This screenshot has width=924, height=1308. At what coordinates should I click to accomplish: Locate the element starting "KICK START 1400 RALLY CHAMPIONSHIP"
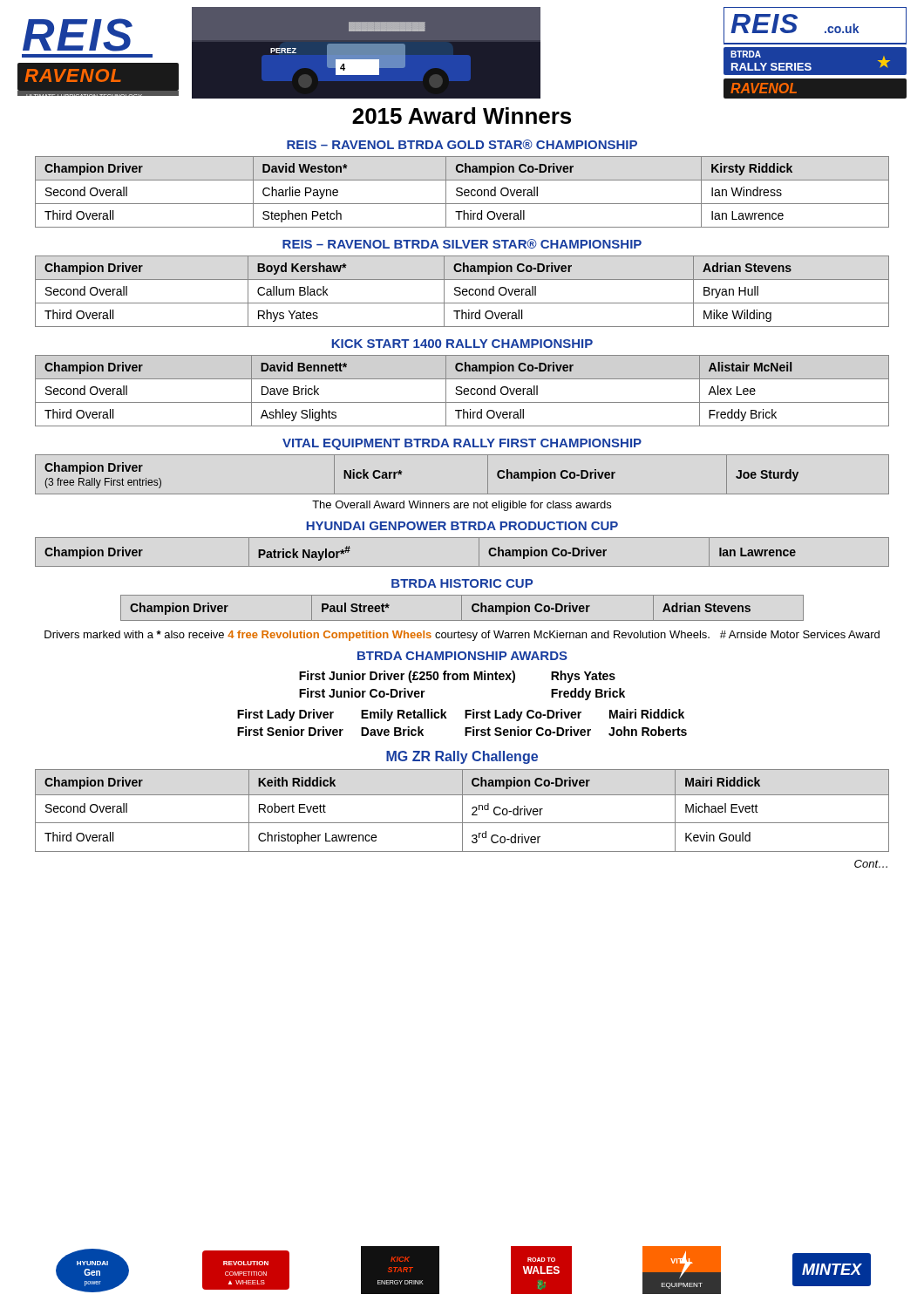(x=462, y=343)
